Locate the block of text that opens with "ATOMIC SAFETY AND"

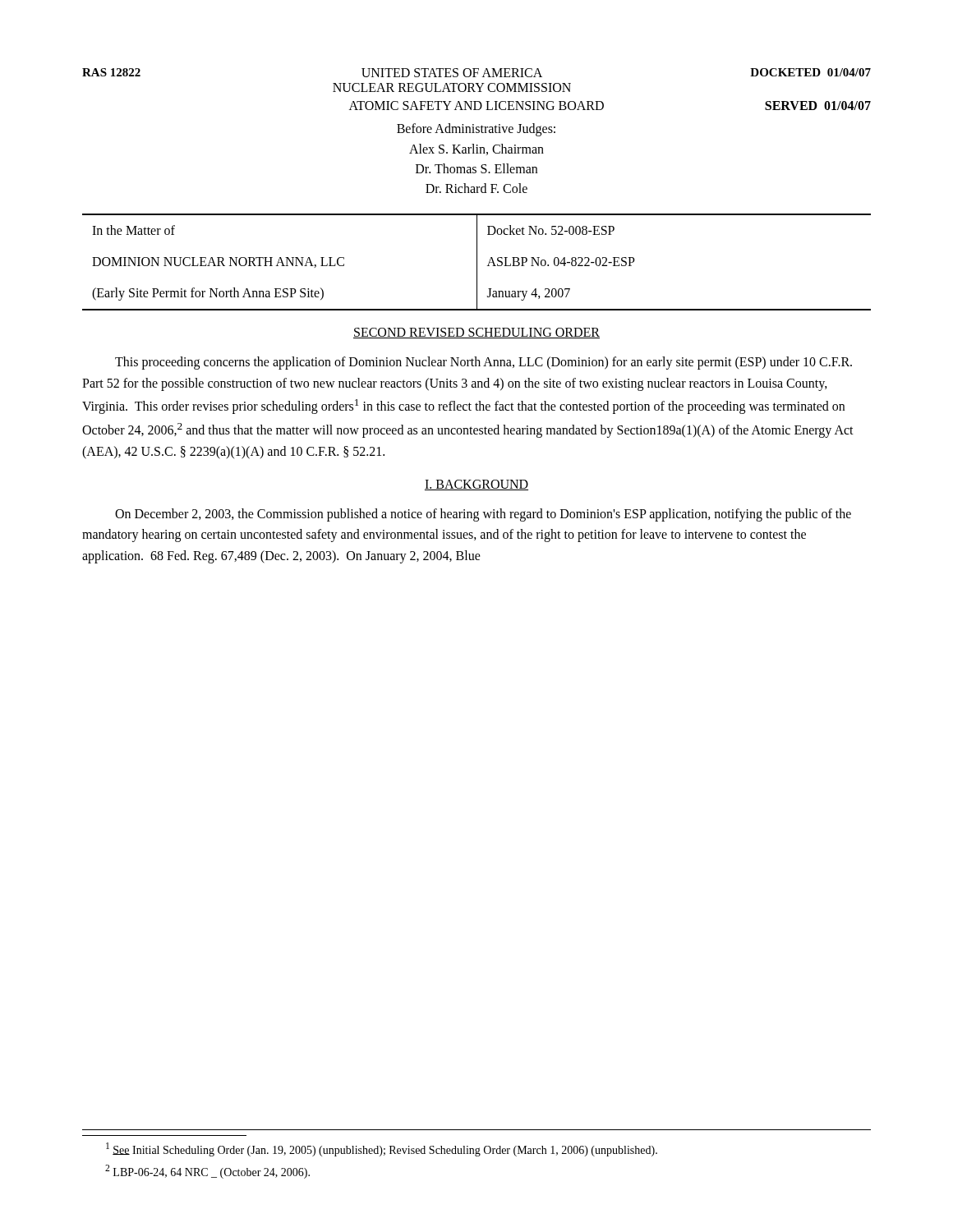click(476, 106)
